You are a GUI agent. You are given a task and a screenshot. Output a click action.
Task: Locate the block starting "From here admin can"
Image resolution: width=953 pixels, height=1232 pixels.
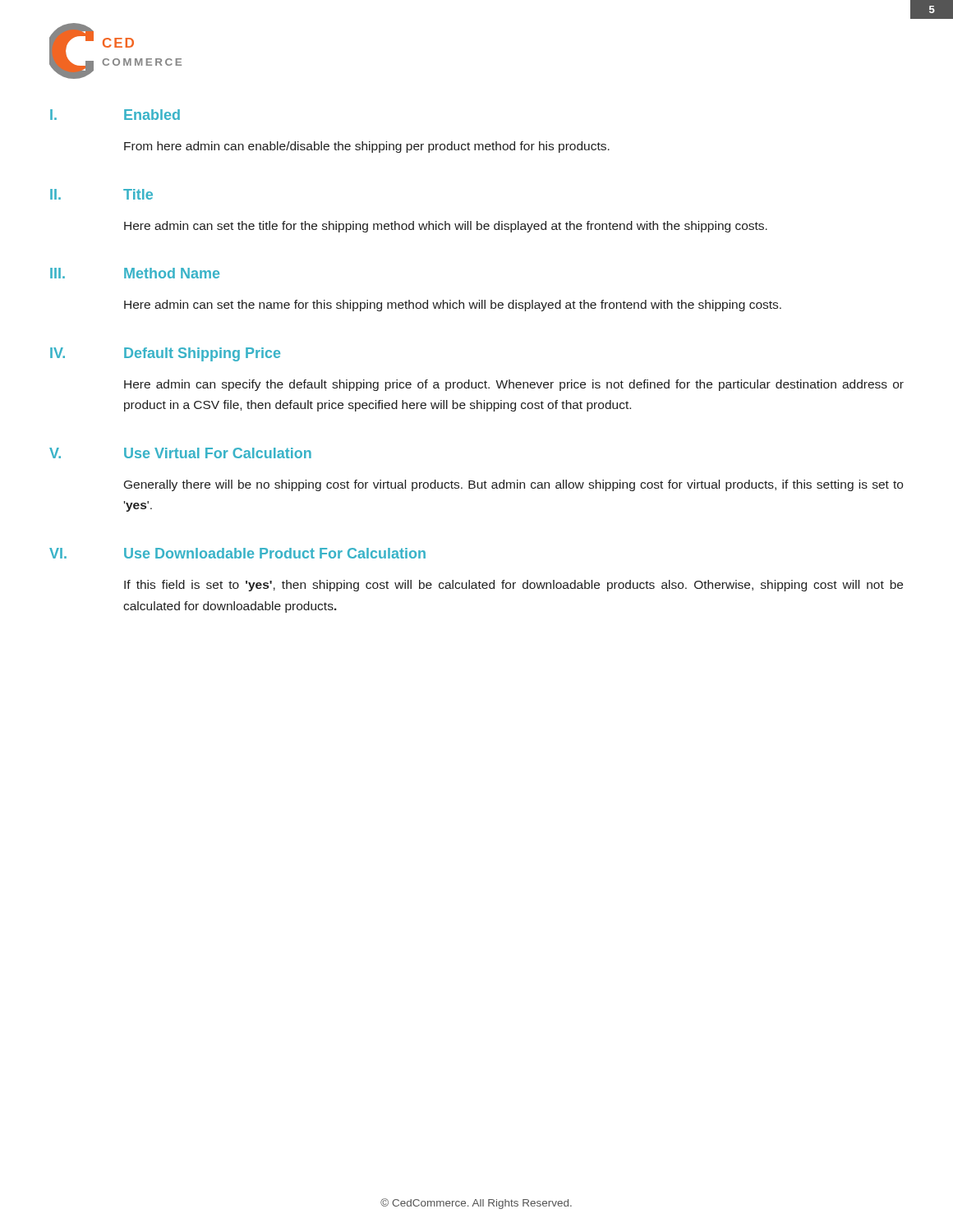coord(367,146)
